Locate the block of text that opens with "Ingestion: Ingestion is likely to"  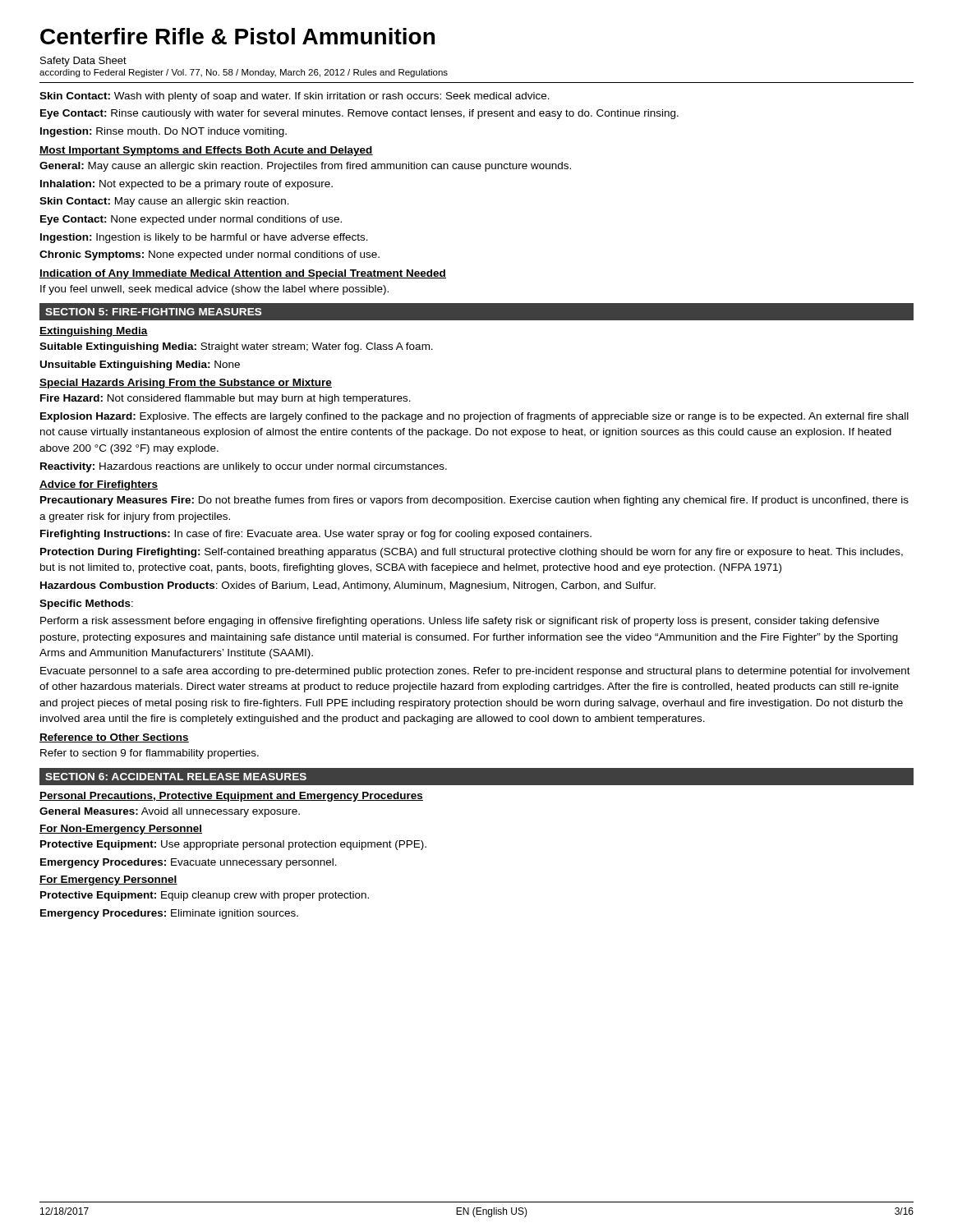coord(204,237)
